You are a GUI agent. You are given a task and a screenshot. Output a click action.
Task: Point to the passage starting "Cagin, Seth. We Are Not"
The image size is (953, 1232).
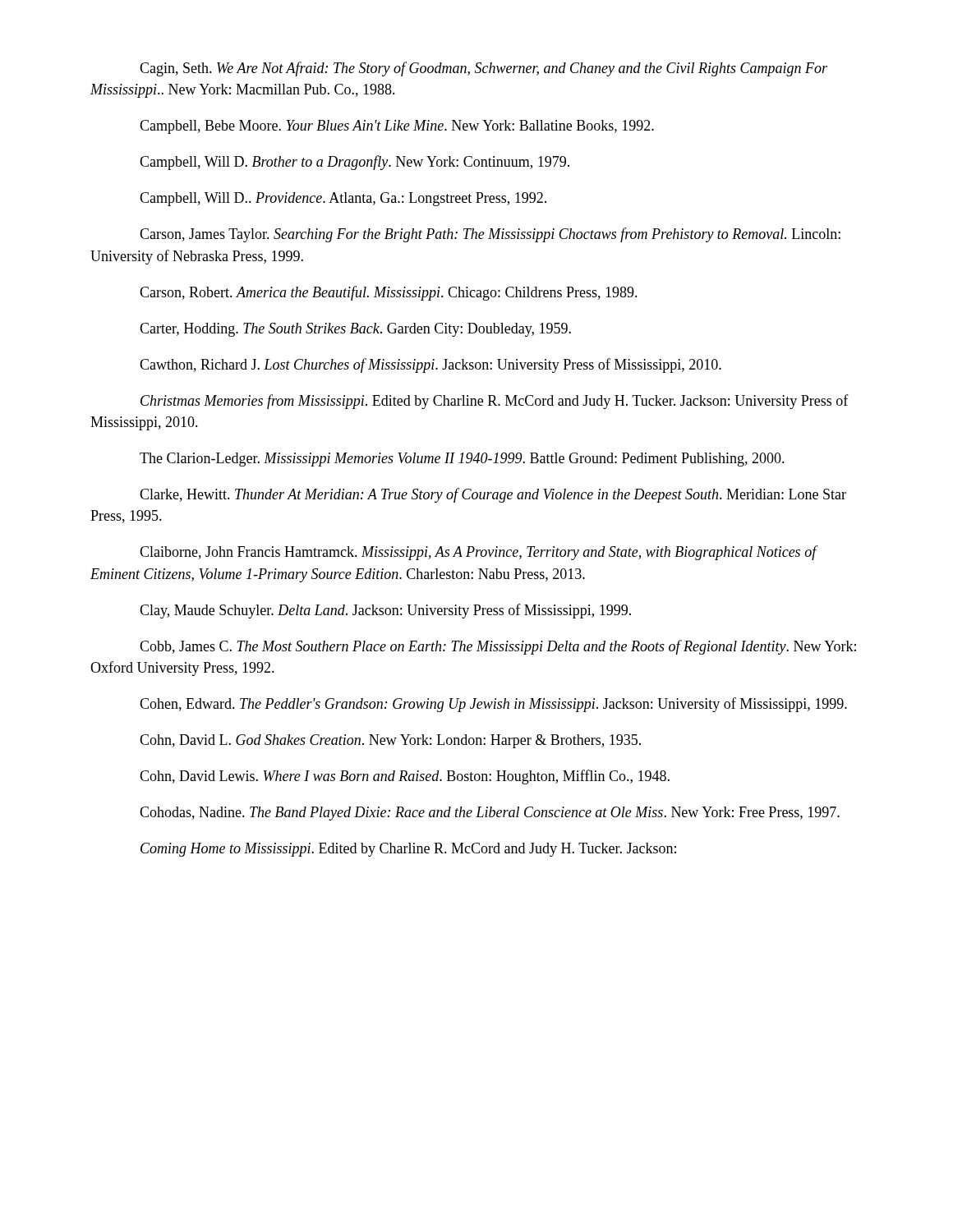[459, 79]
